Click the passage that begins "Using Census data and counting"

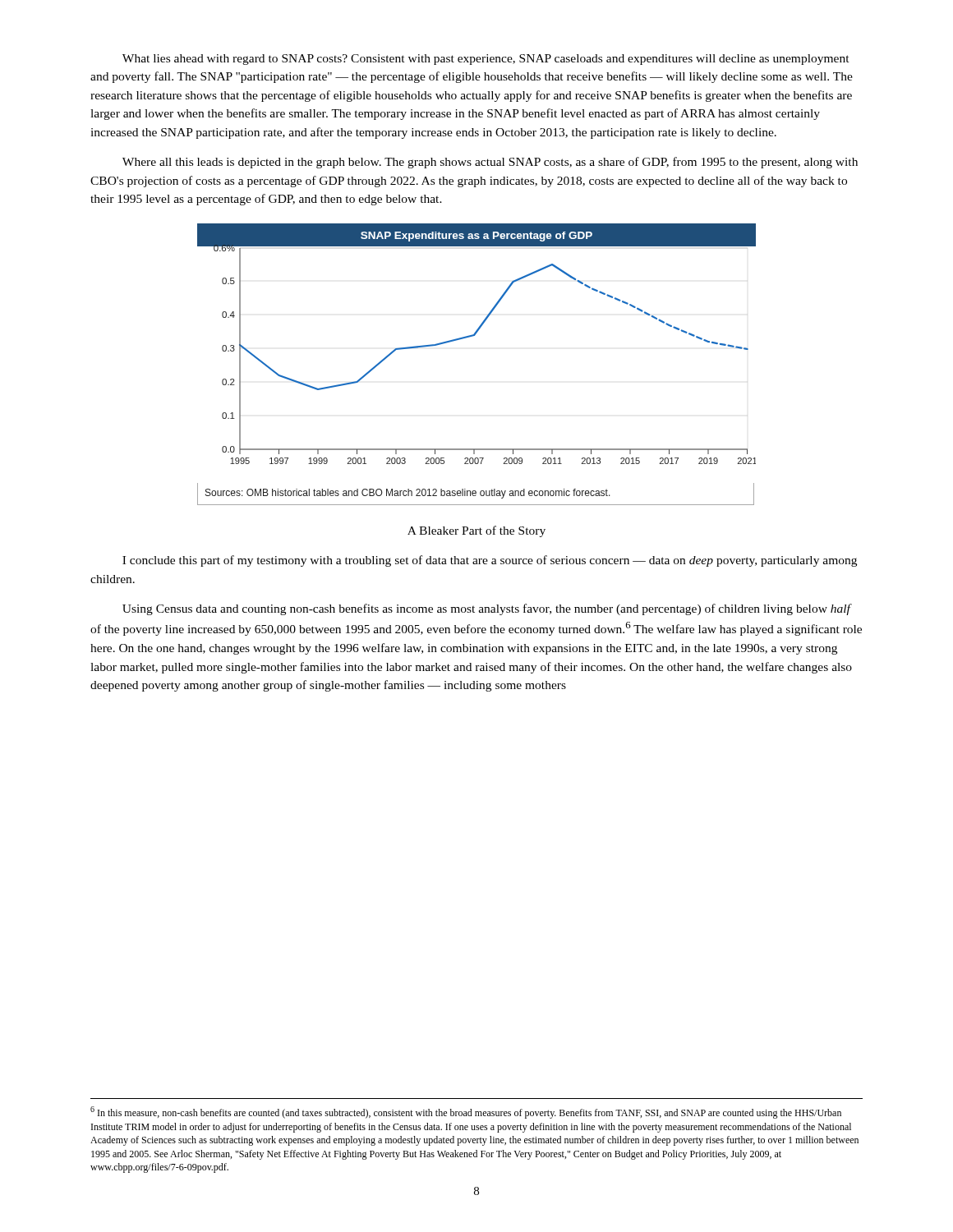pyautogui.click(x=476, y=646)
